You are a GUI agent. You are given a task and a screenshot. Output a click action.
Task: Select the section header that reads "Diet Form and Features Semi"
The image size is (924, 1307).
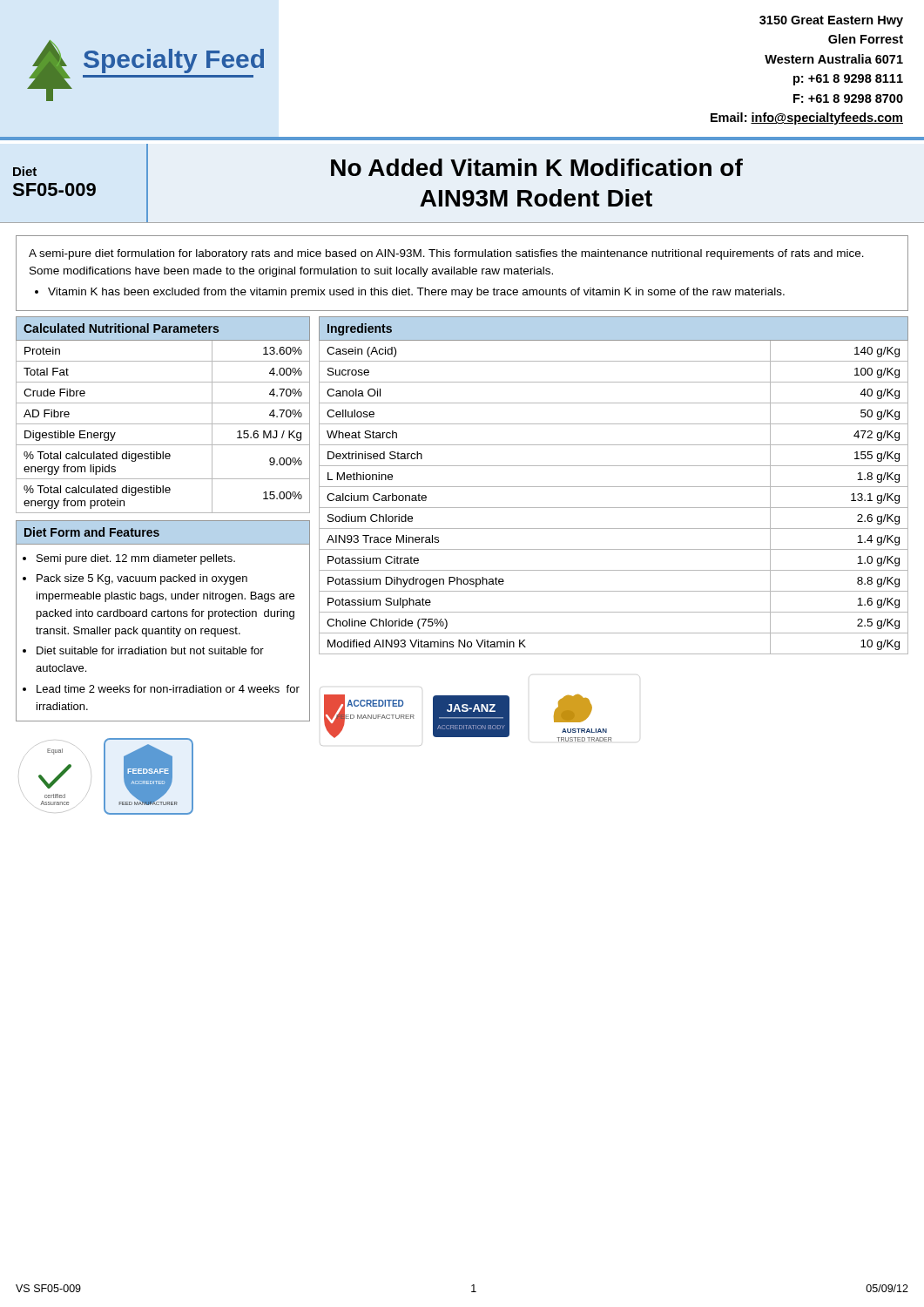tap(163, 618)
